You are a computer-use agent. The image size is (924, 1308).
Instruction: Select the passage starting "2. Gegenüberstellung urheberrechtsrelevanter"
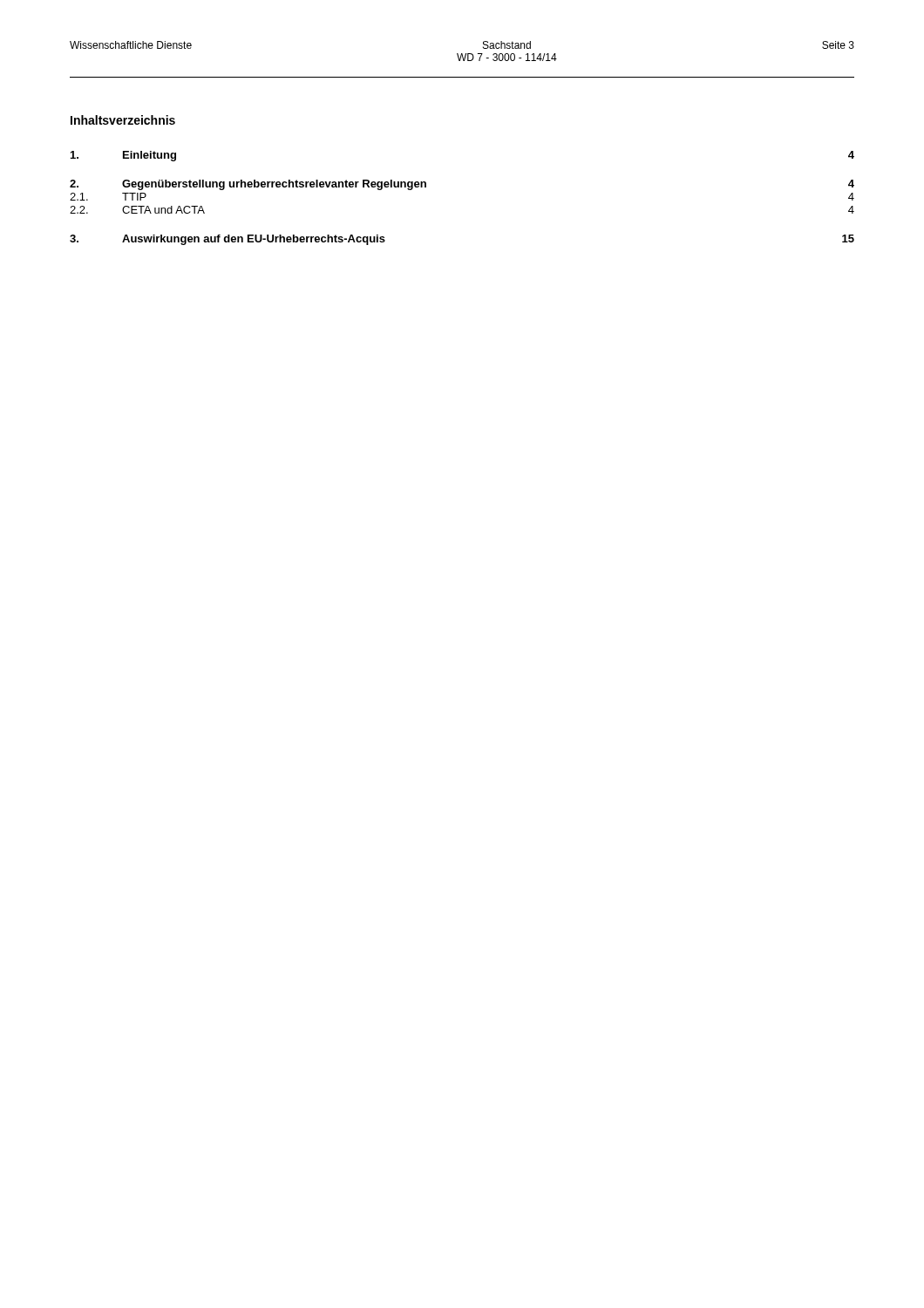click(x=73, y=184)
